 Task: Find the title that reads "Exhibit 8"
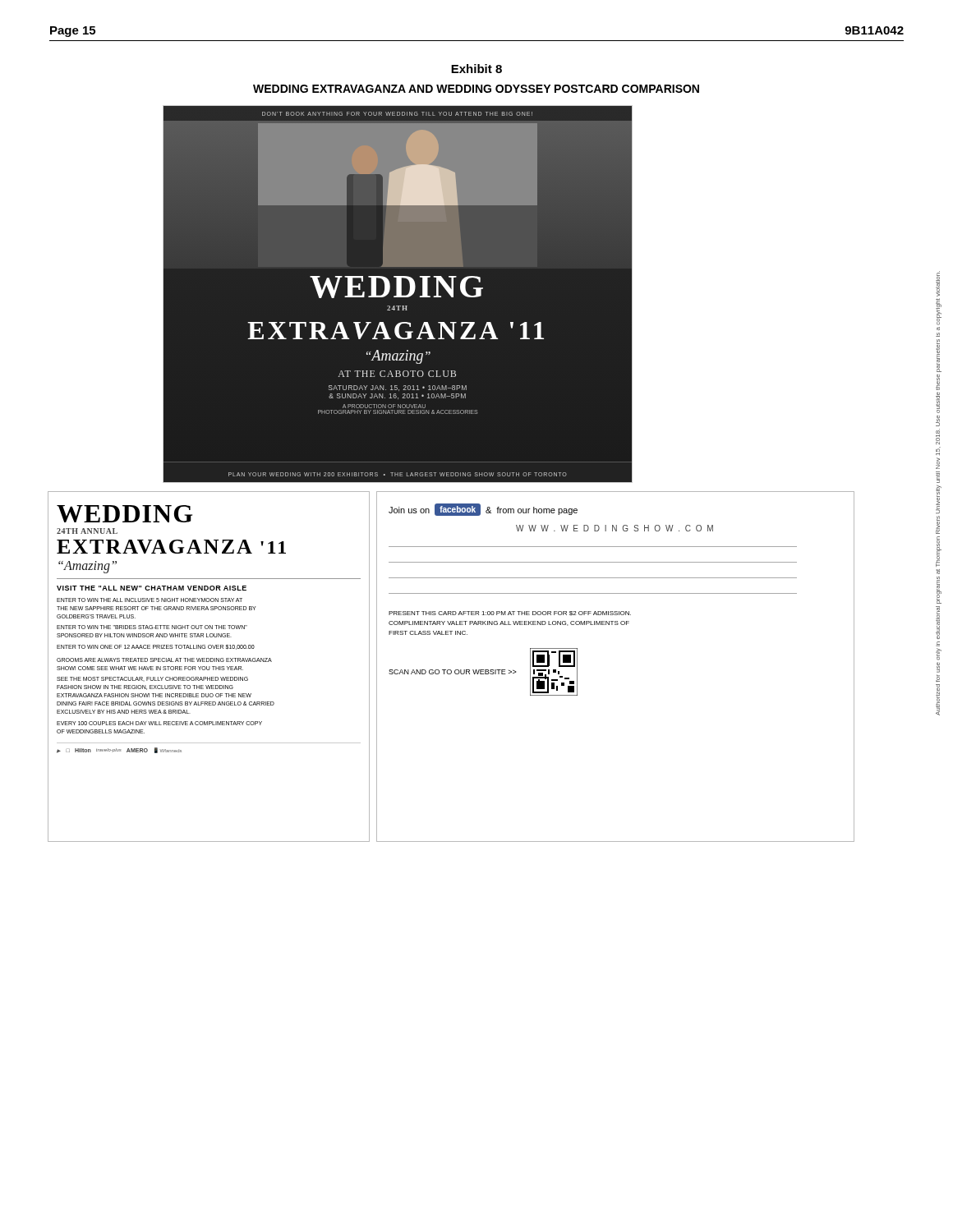point(476,69)
